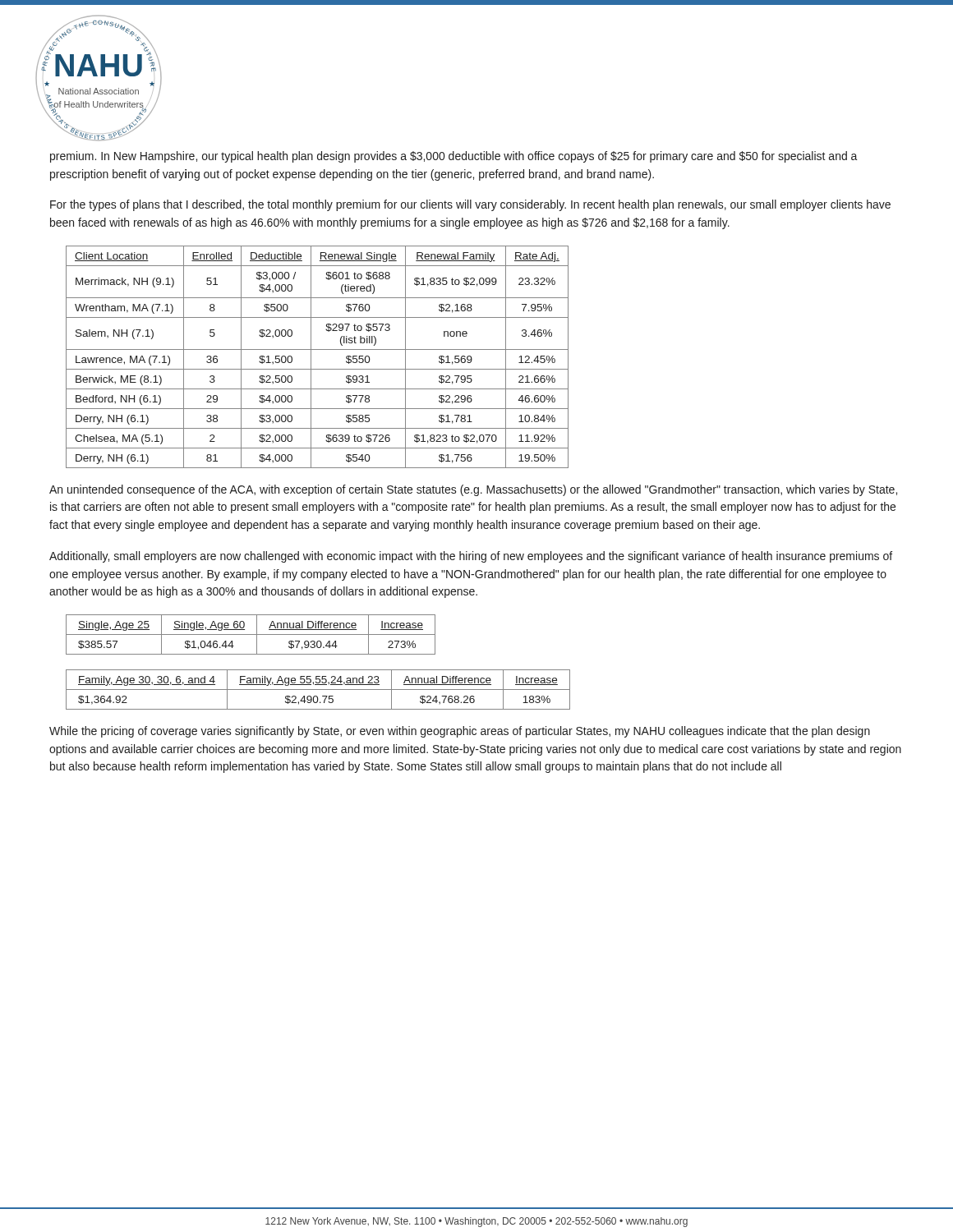Screen dimensions: 1232x953
Task: Locate the table with the text "Single, Age 60"
Action: coord(485,634)
